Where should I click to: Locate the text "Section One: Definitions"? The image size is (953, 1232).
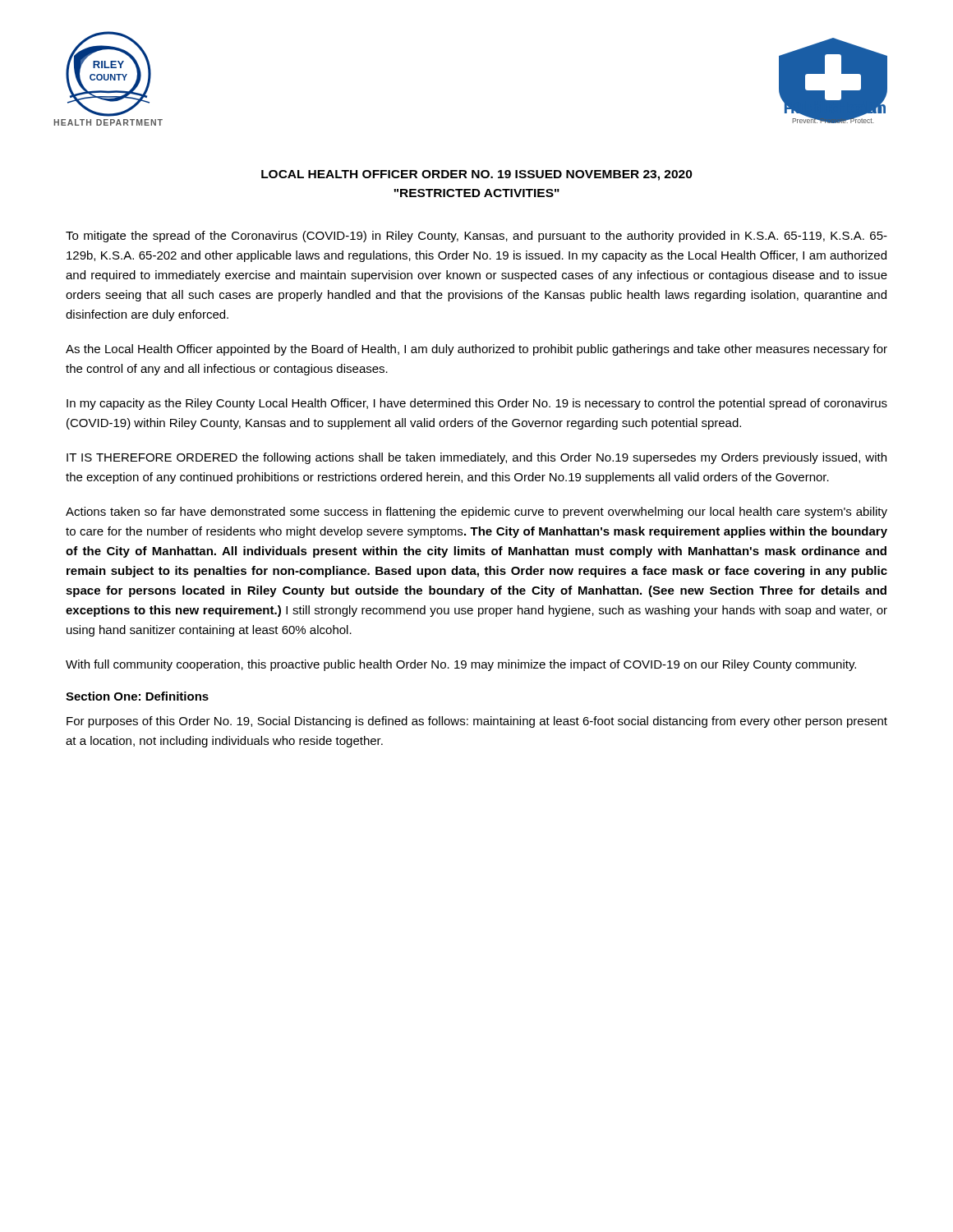coord(137,696)
